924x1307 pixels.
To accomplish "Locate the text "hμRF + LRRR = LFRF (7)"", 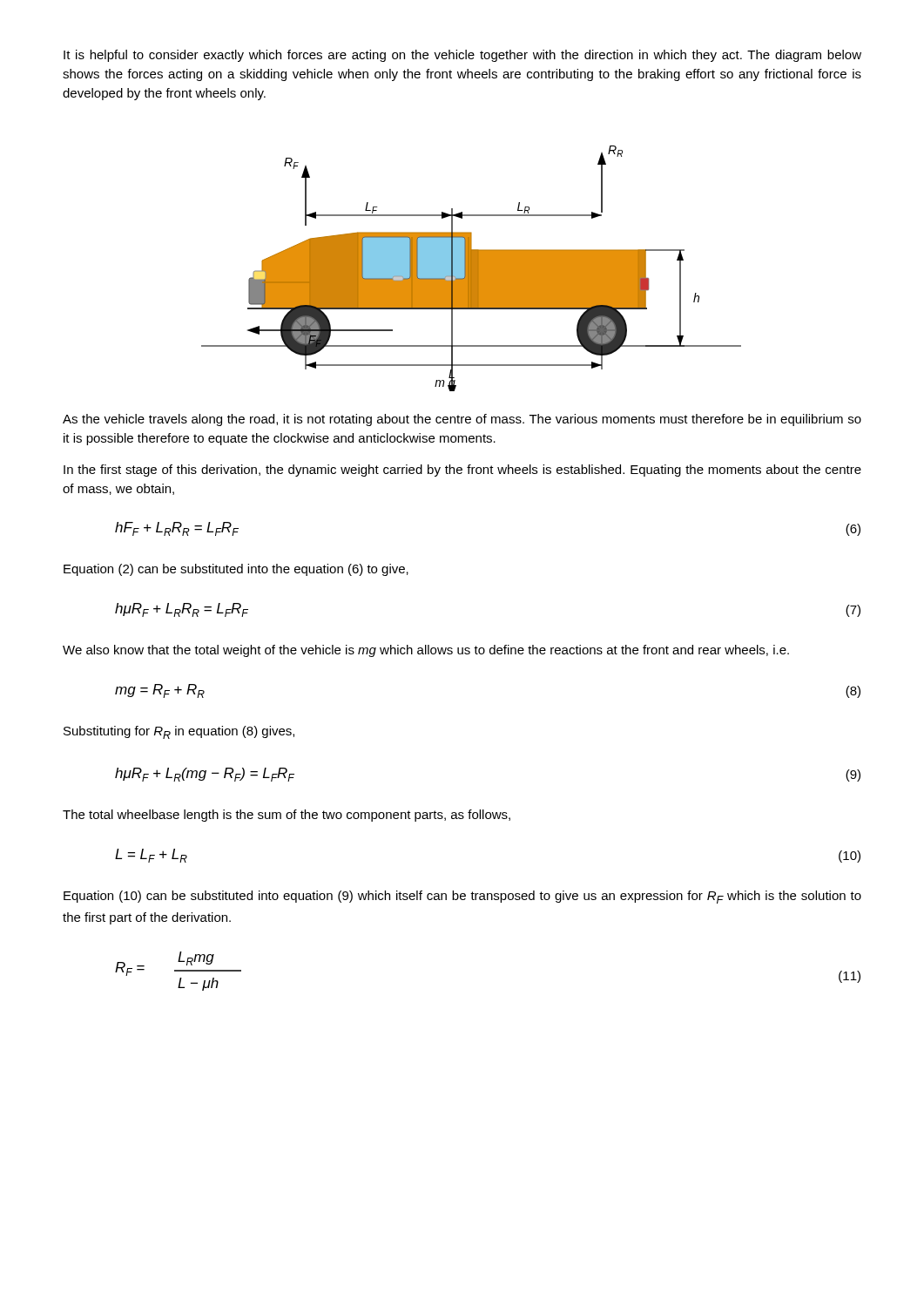I will 186,609.
